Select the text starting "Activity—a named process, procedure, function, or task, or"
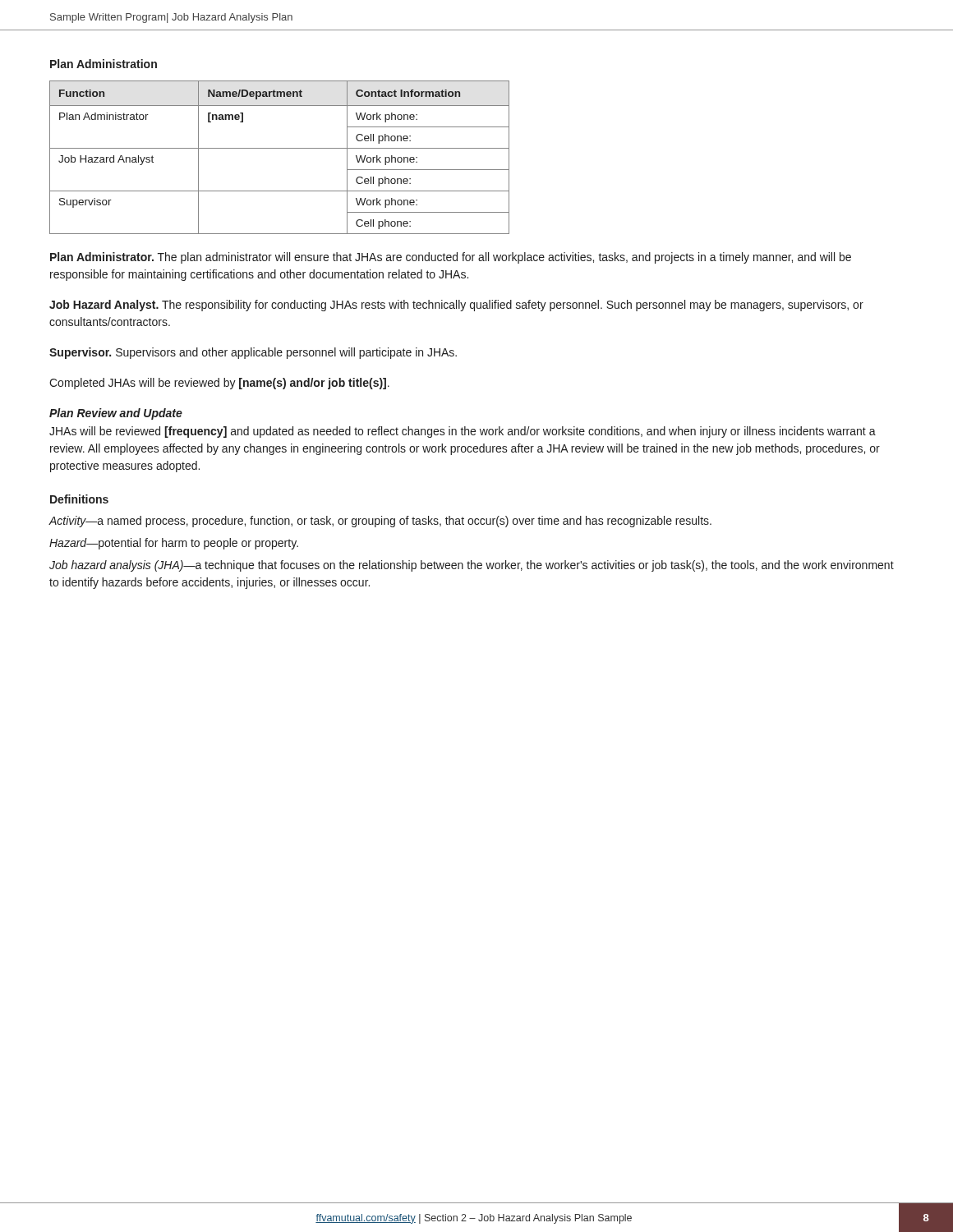 point(381,521)
